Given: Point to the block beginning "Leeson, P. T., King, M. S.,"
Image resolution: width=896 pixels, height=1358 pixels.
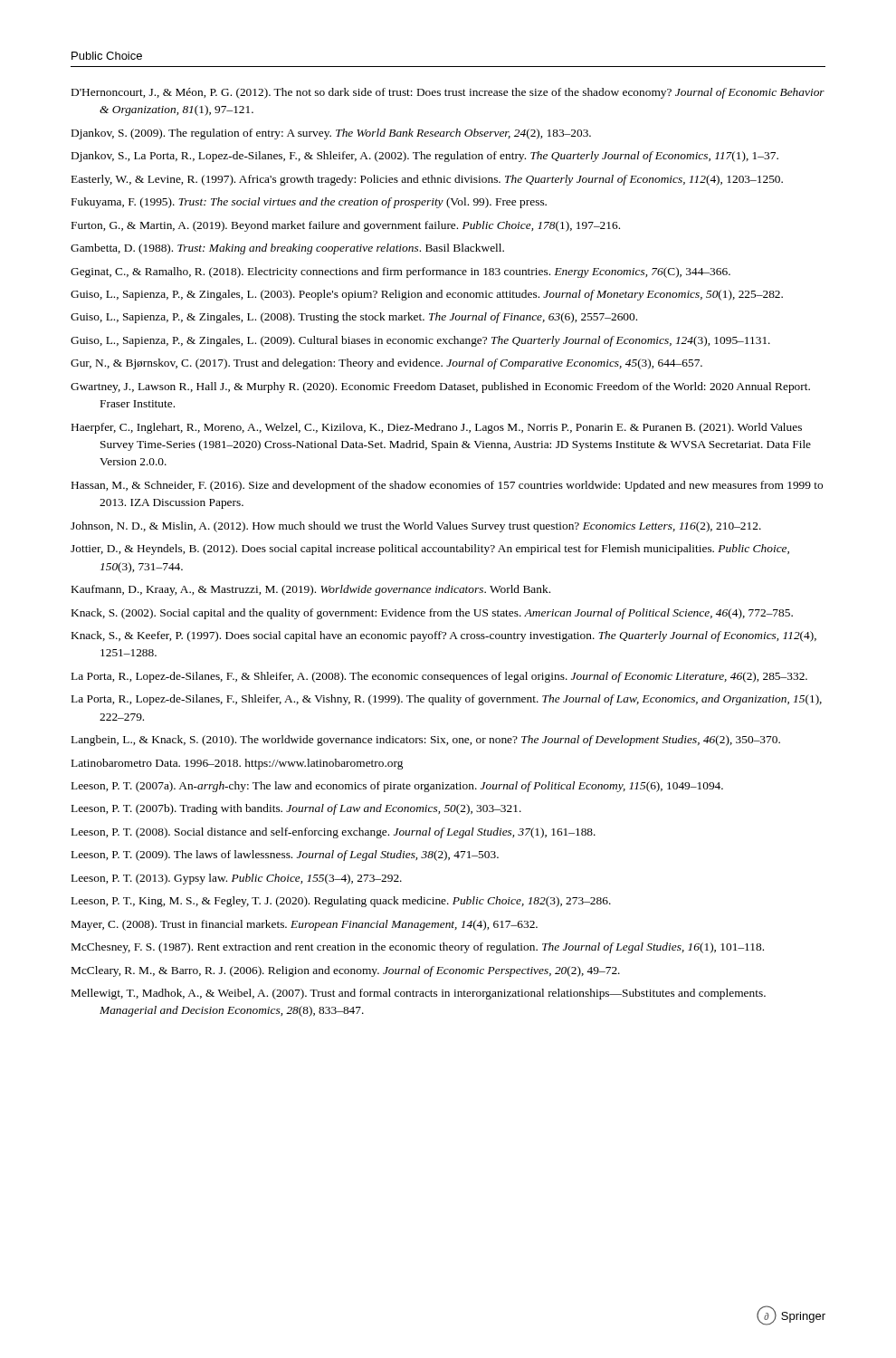Looking at the screenshot, I should [341, 900].
